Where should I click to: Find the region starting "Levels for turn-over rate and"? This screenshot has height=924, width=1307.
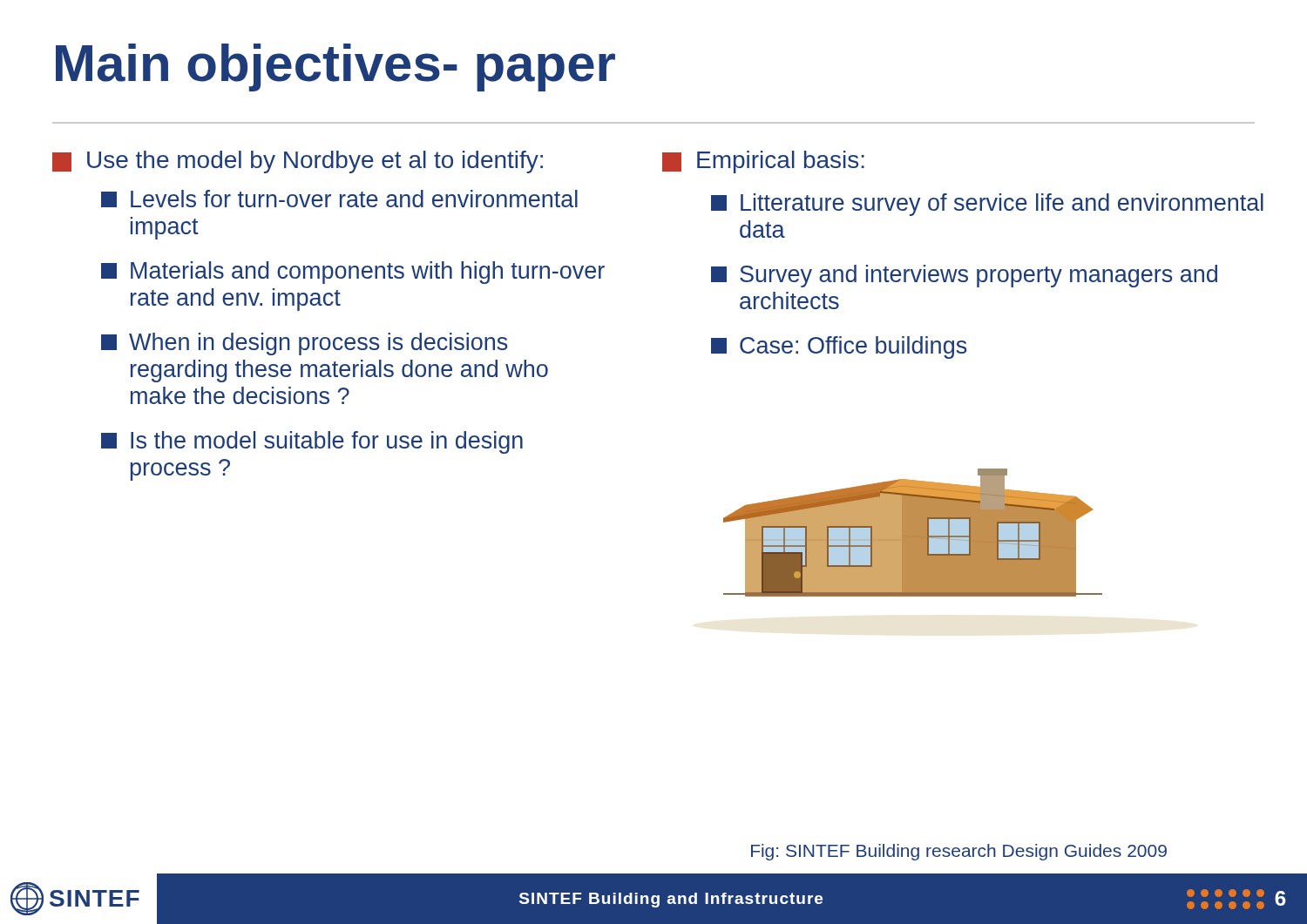coord(356,213)
